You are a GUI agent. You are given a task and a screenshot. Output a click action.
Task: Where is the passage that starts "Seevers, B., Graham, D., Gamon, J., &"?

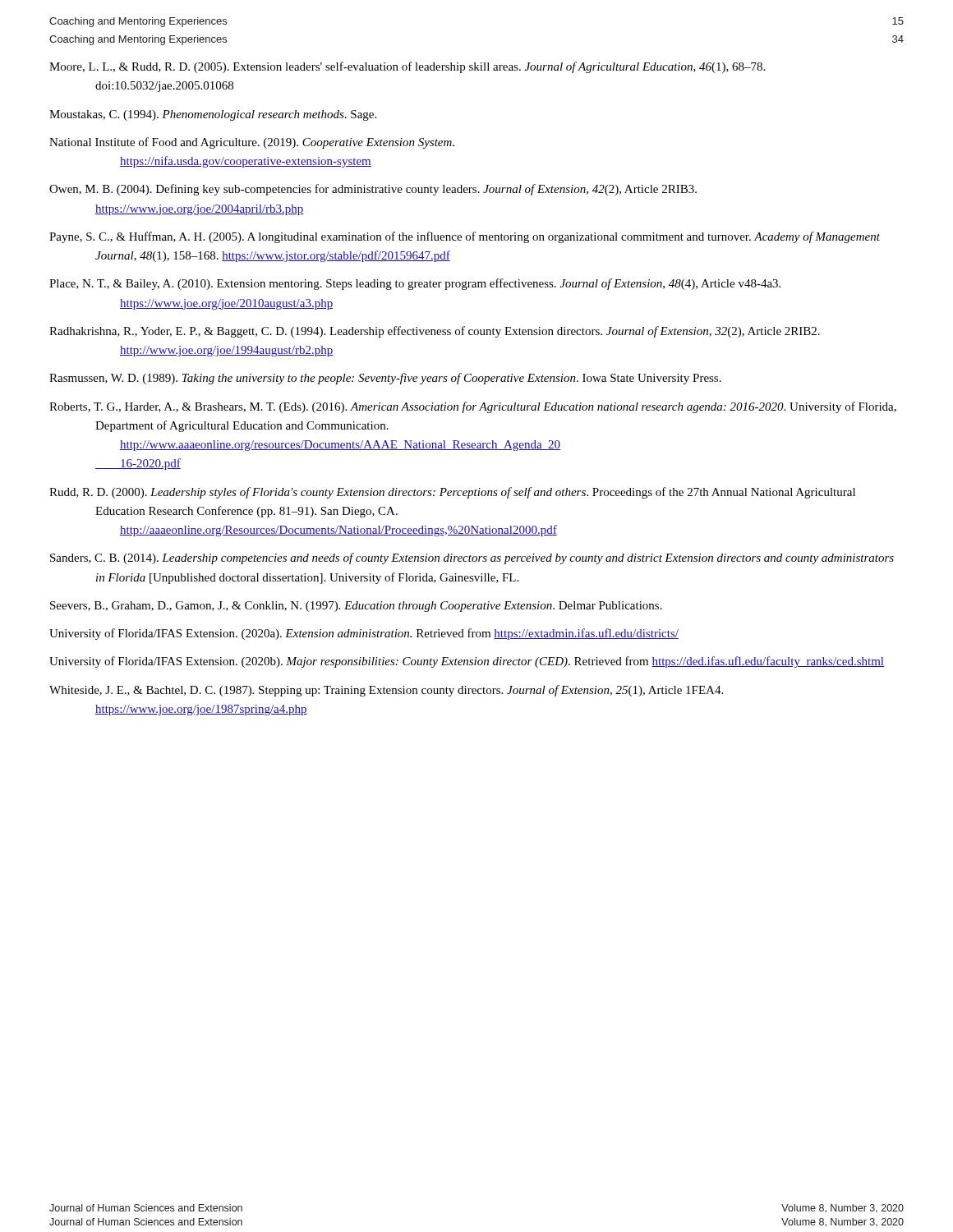[x=356, y=605]
